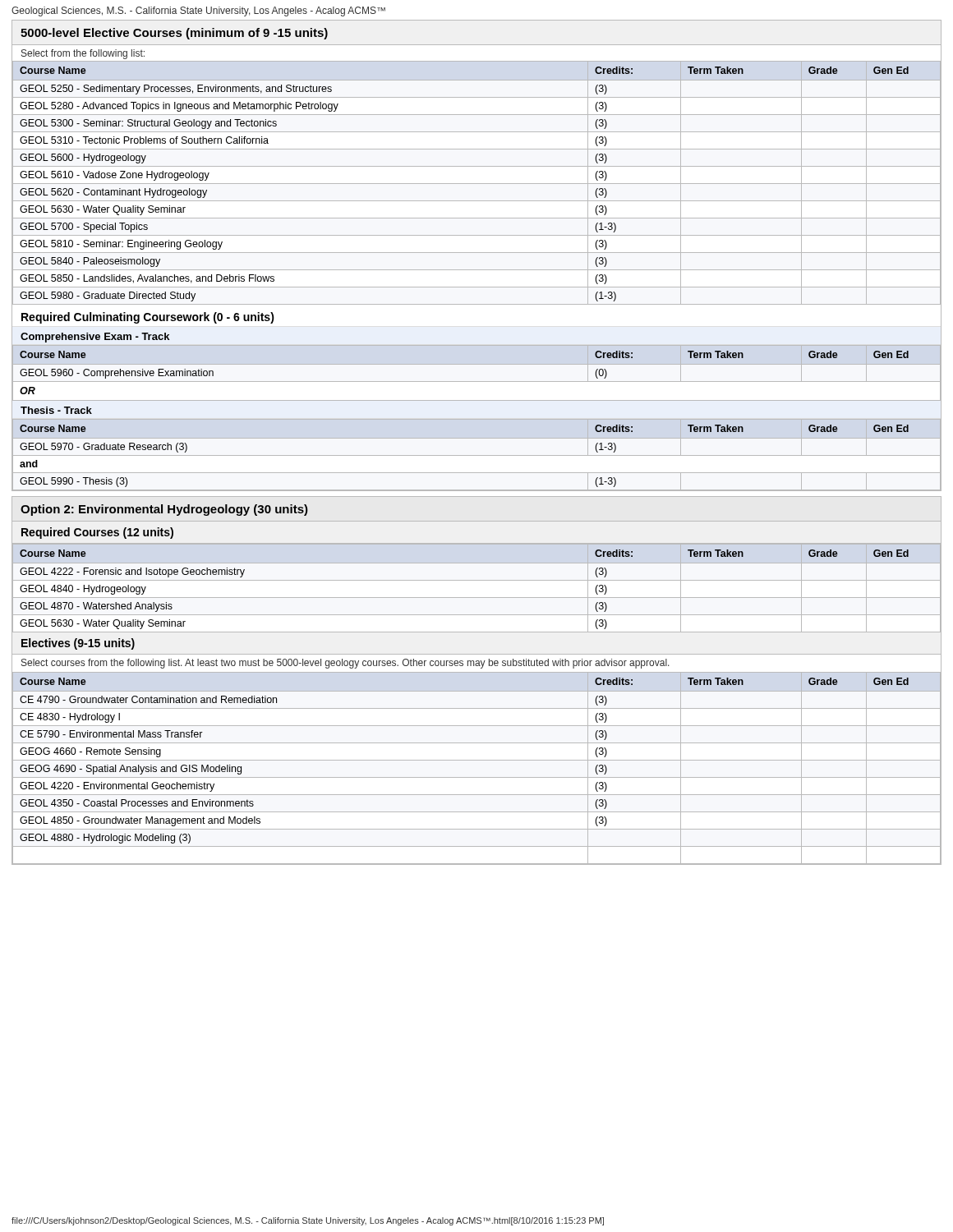This screenshot has height=1232, width=953.
Task: Point to "Electives (9-15 units)"
Action: point(78,643)
